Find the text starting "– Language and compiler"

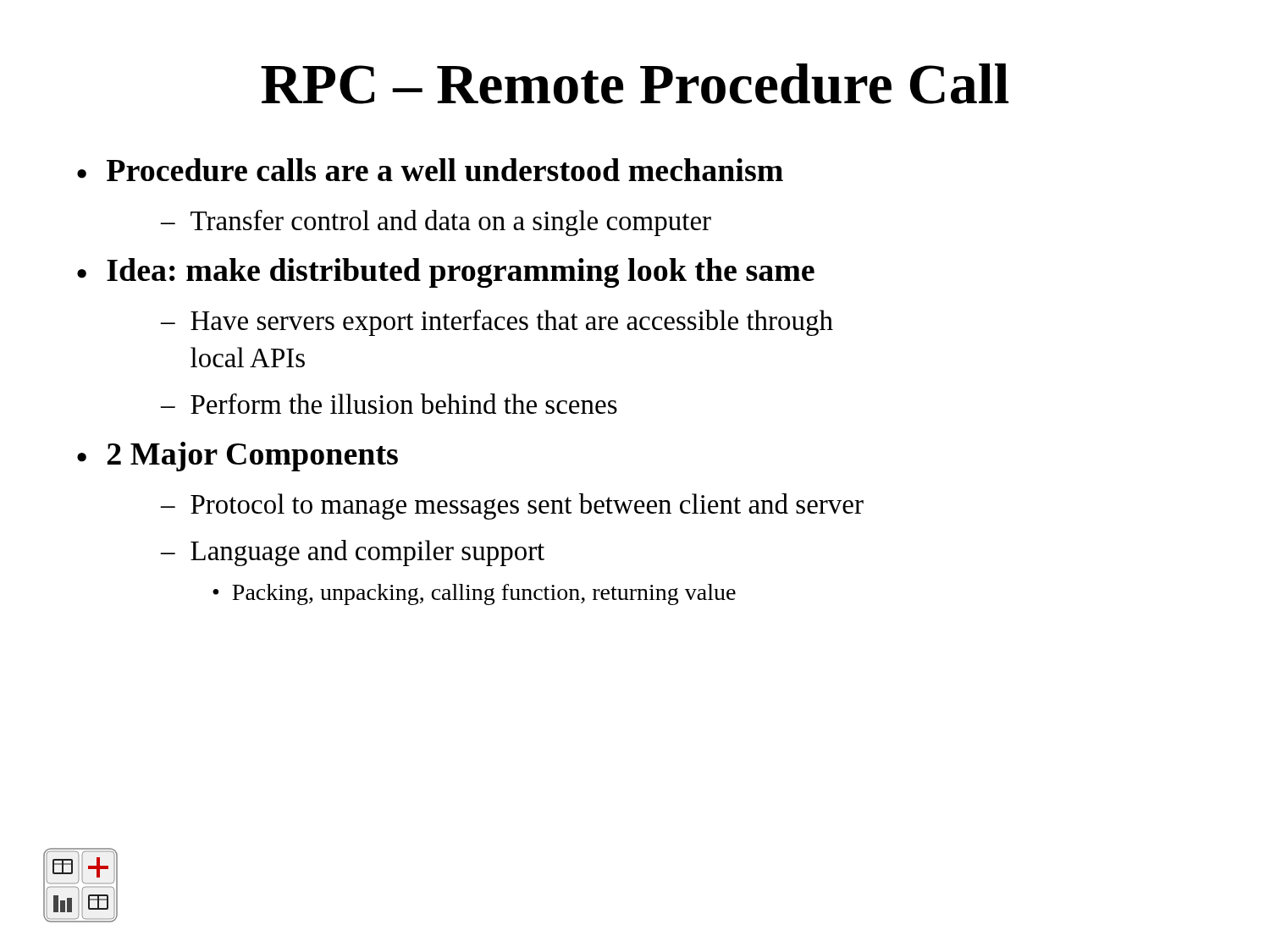click(353, 551)
